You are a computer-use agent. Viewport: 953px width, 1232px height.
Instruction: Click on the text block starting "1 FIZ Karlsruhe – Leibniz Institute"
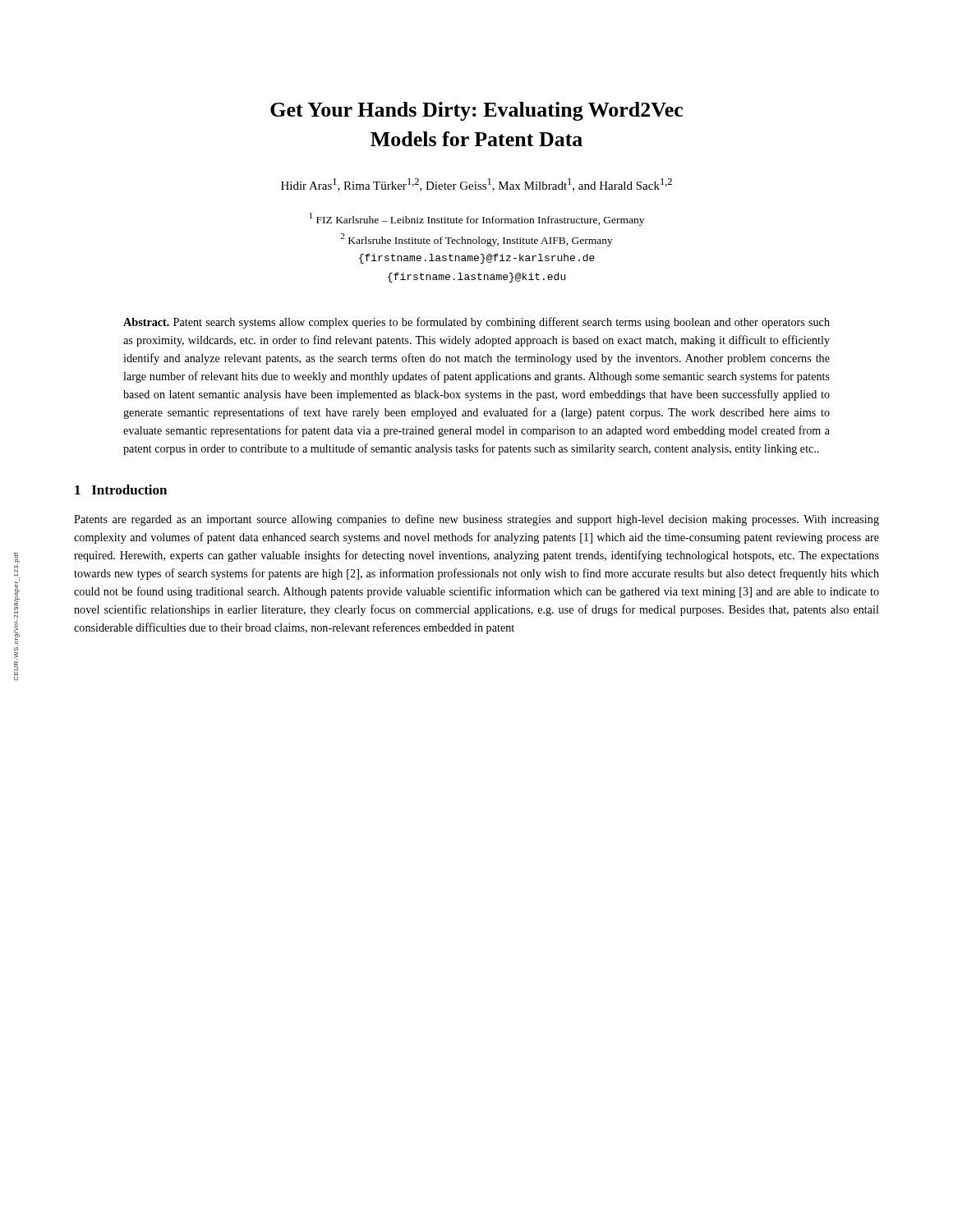pyautogui.click(x=476, y=247)
